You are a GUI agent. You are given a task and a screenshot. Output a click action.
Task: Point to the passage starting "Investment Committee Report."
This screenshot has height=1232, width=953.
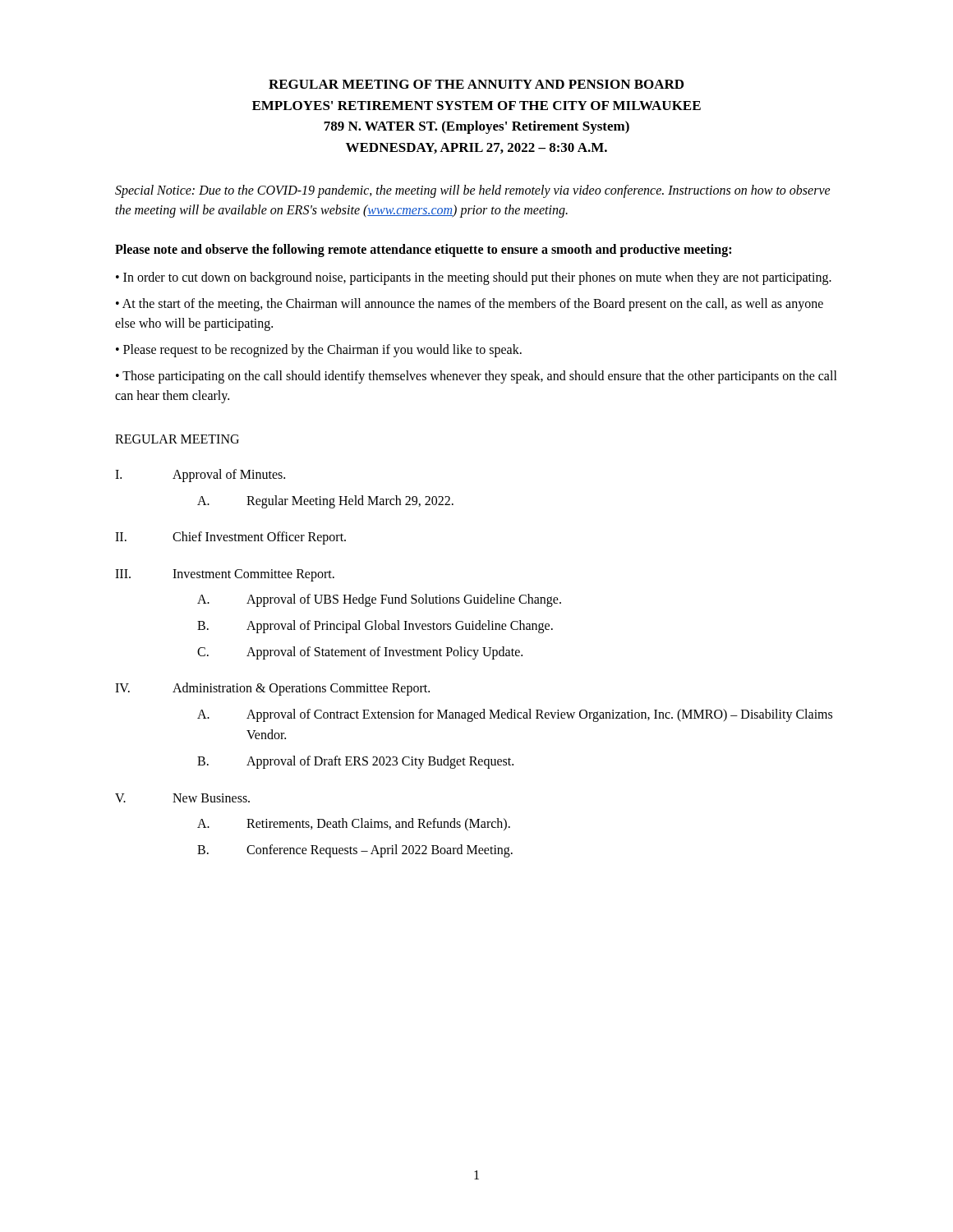coord(254,574)
